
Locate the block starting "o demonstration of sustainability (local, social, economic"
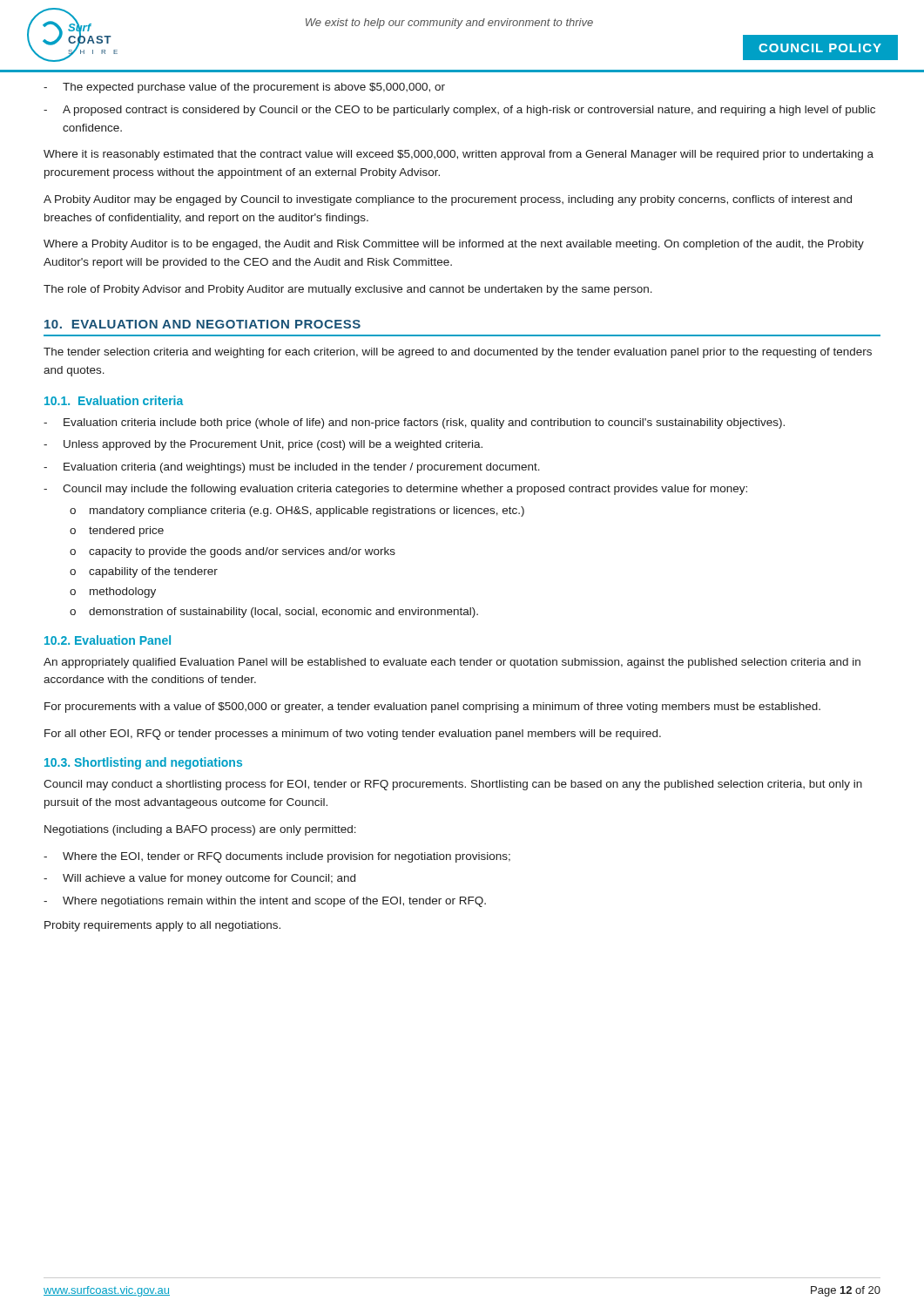coord(274,612)
